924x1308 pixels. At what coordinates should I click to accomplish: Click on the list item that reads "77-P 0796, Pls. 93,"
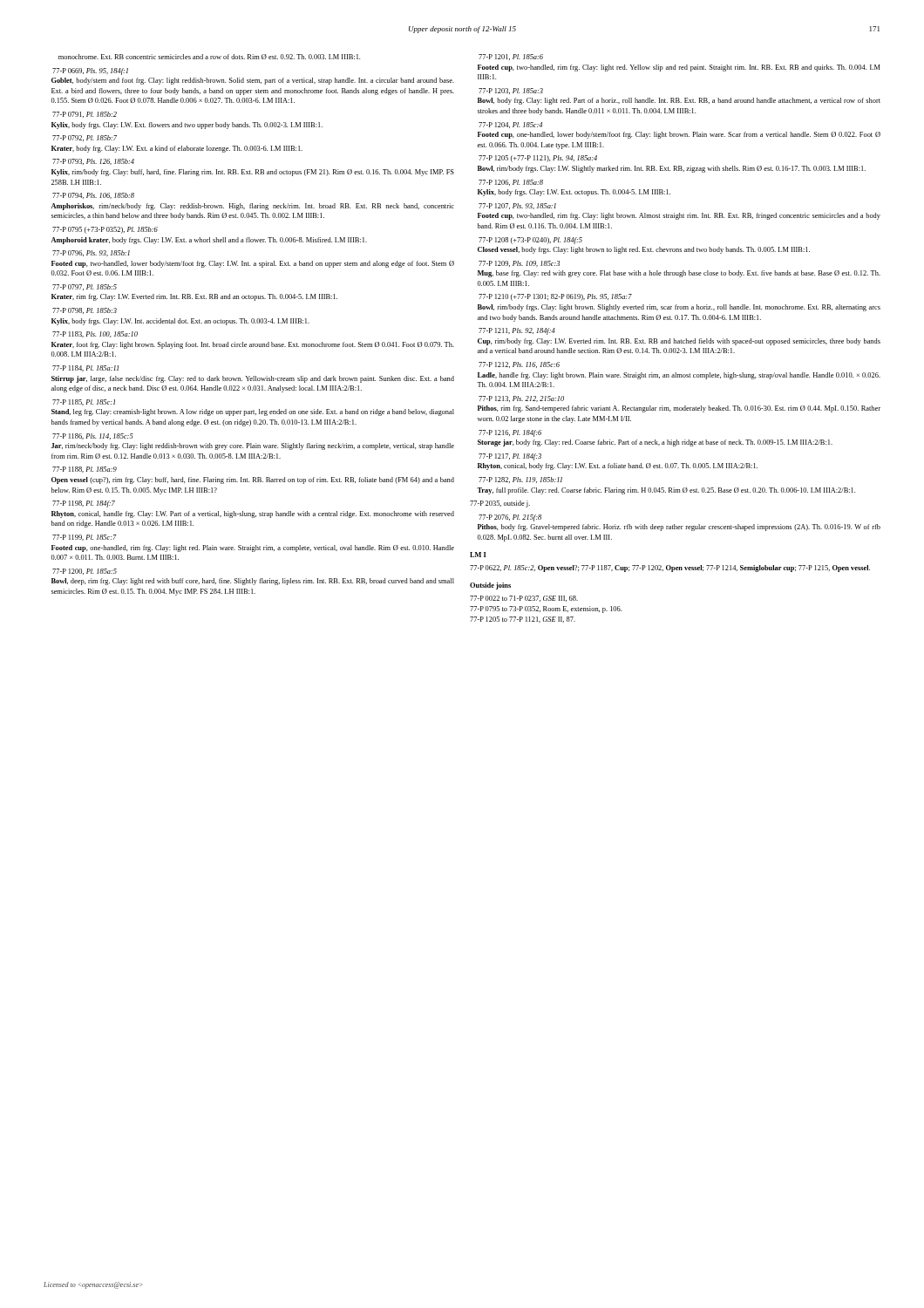pyautogui.click(x=249, y=264)
